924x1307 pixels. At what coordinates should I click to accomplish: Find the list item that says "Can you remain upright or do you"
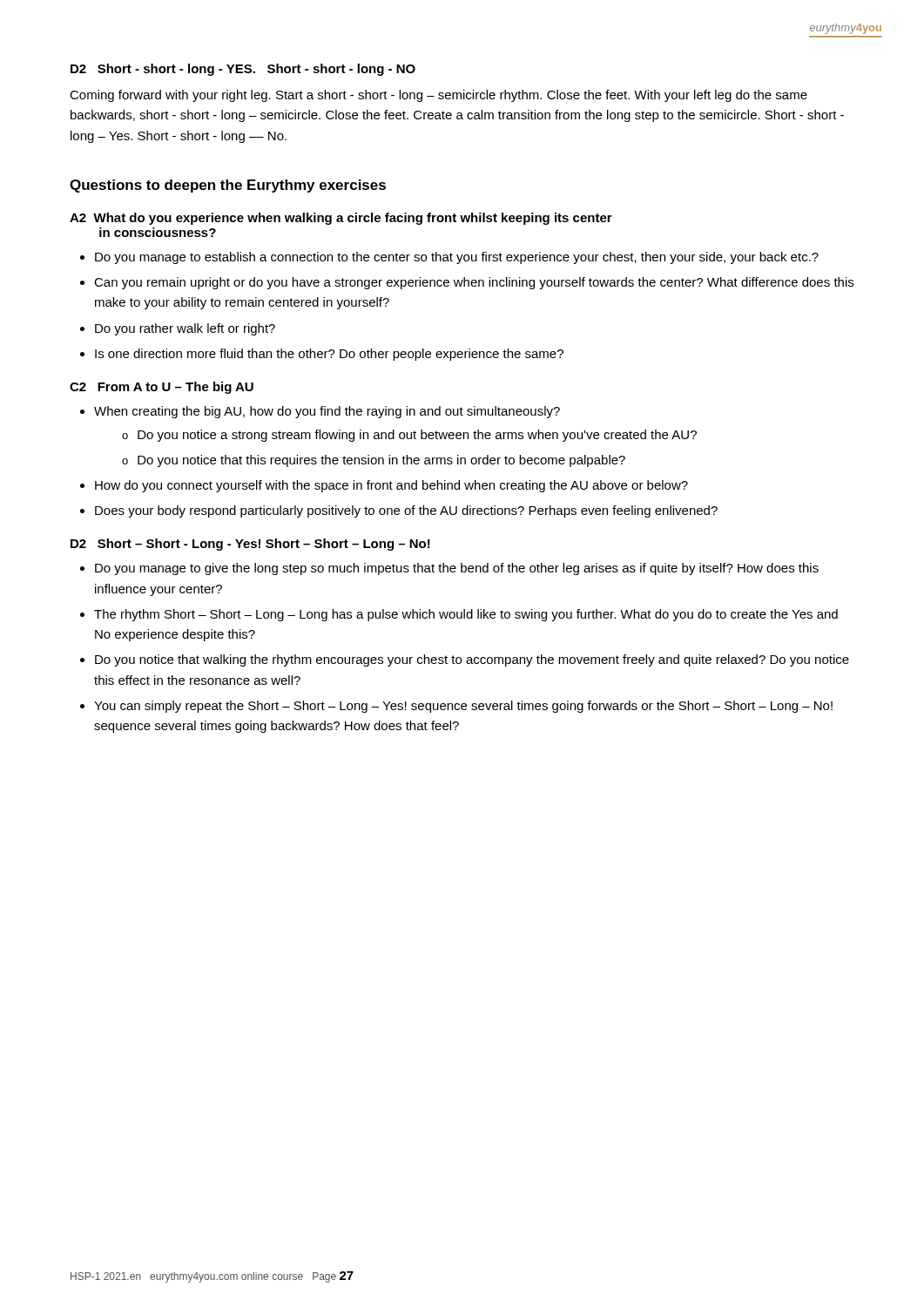coord(462,292)
